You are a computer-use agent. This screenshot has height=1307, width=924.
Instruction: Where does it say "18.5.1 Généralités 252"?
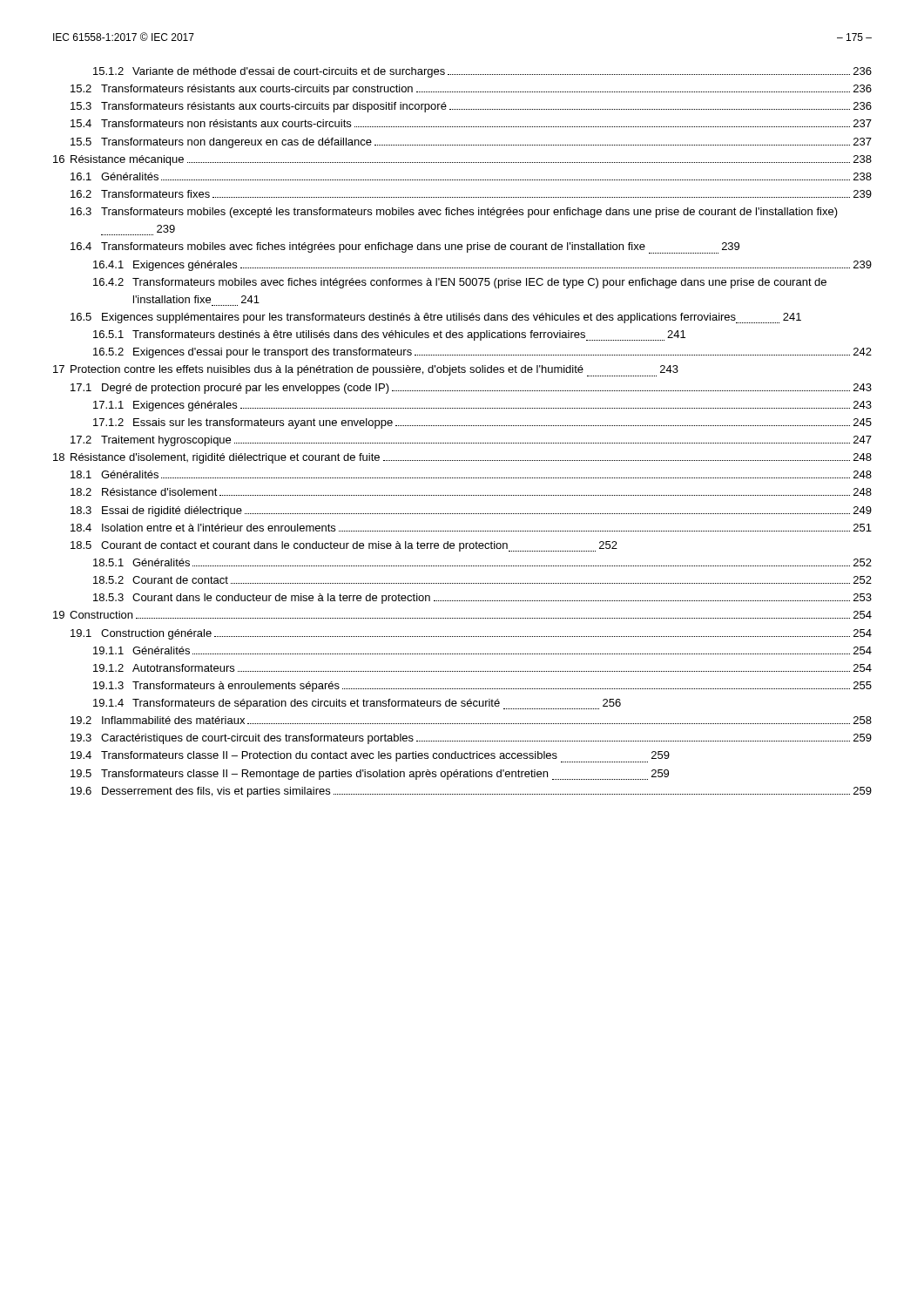pos(482,563)
